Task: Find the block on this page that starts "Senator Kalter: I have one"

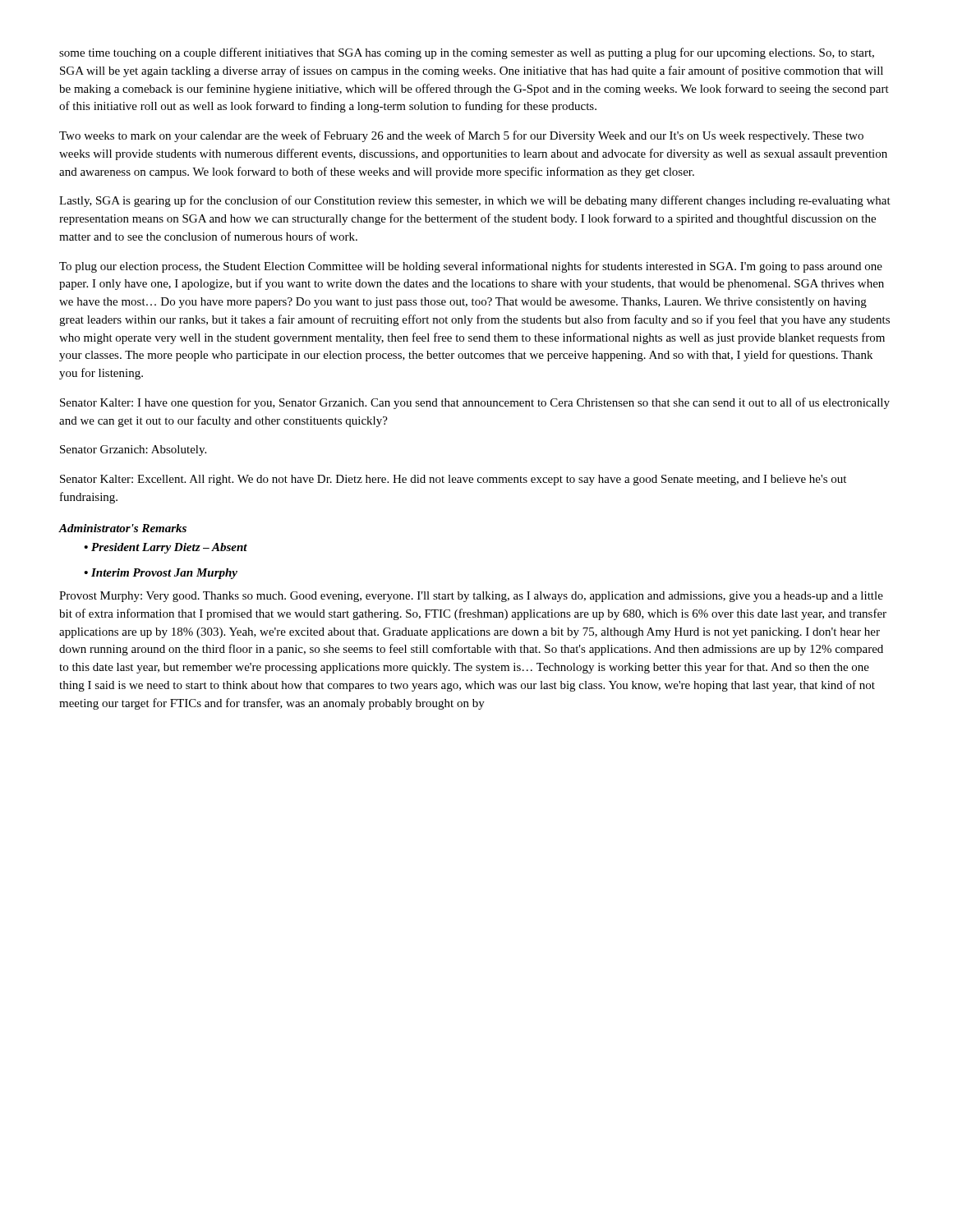Action: click(x=474, y=411)
